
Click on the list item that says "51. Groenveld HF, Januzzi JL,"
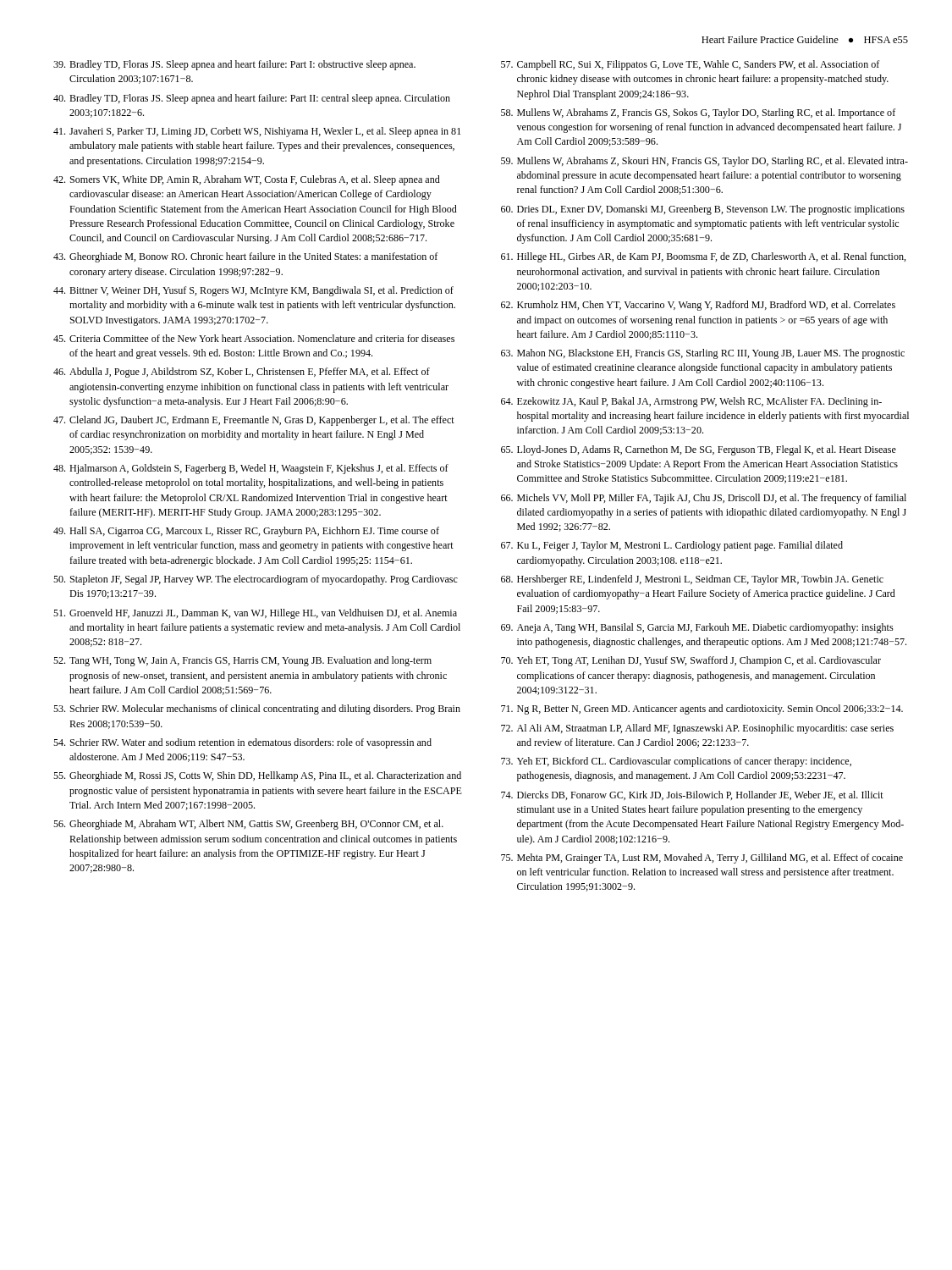(252, 628)
